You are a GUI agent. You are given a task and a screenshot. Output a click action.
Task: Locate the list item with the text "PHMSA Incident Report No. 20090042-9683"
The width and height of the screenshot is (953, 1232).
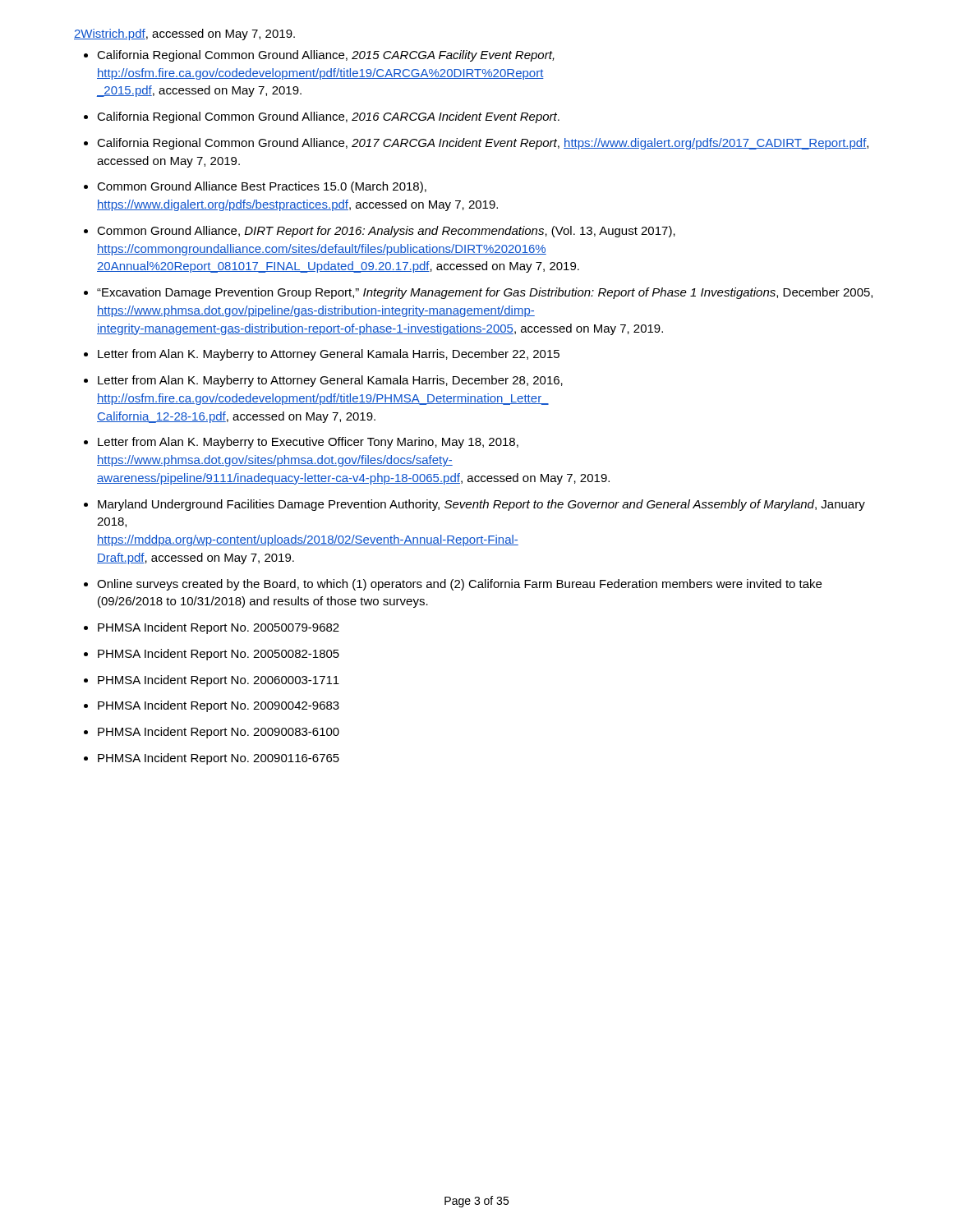pyautogui.click(x=218, y=705)
